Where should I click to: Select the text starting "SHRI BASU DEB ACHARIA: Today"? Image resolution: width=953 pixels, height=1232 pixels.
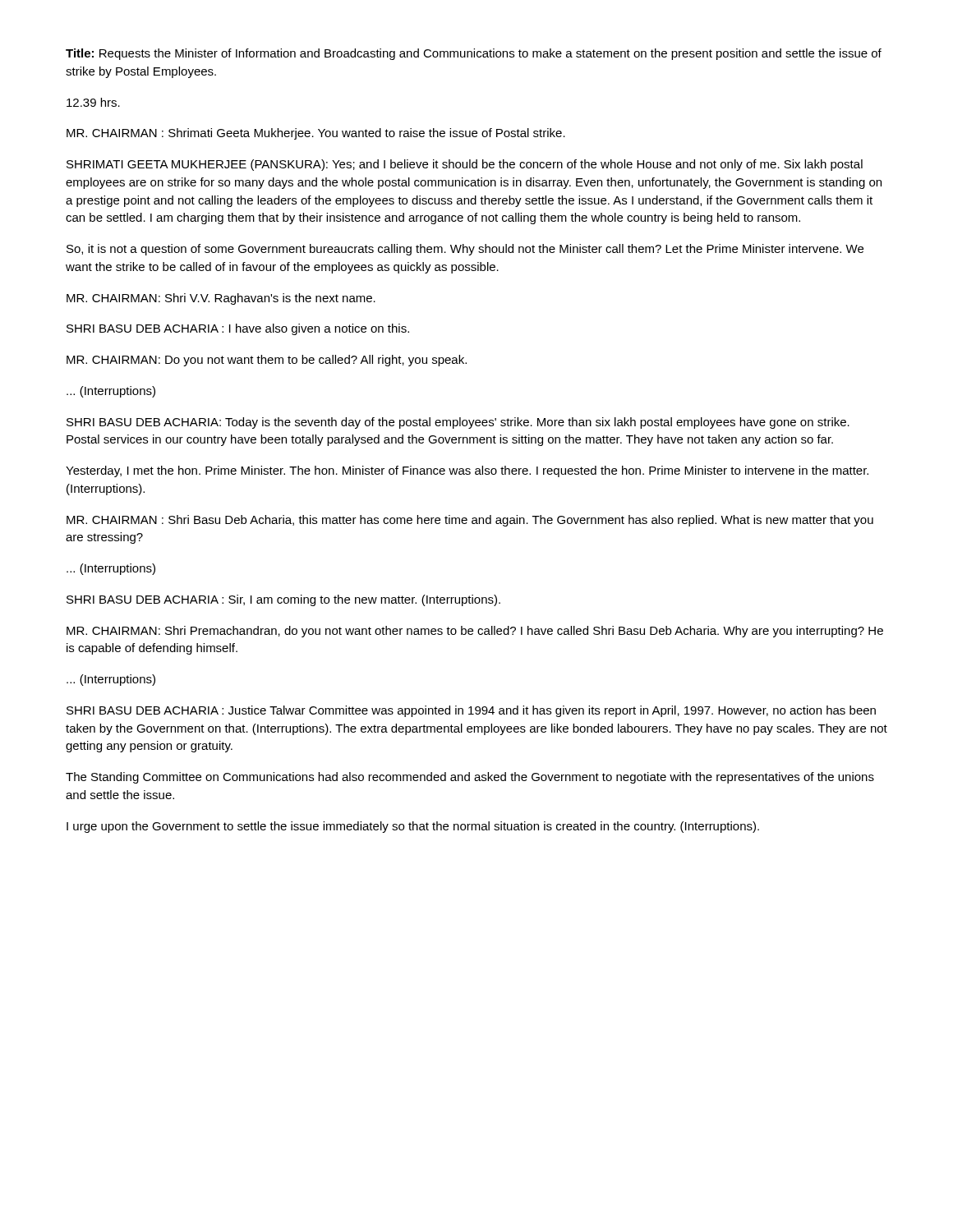pyautogui.click(x=458, y=430)
